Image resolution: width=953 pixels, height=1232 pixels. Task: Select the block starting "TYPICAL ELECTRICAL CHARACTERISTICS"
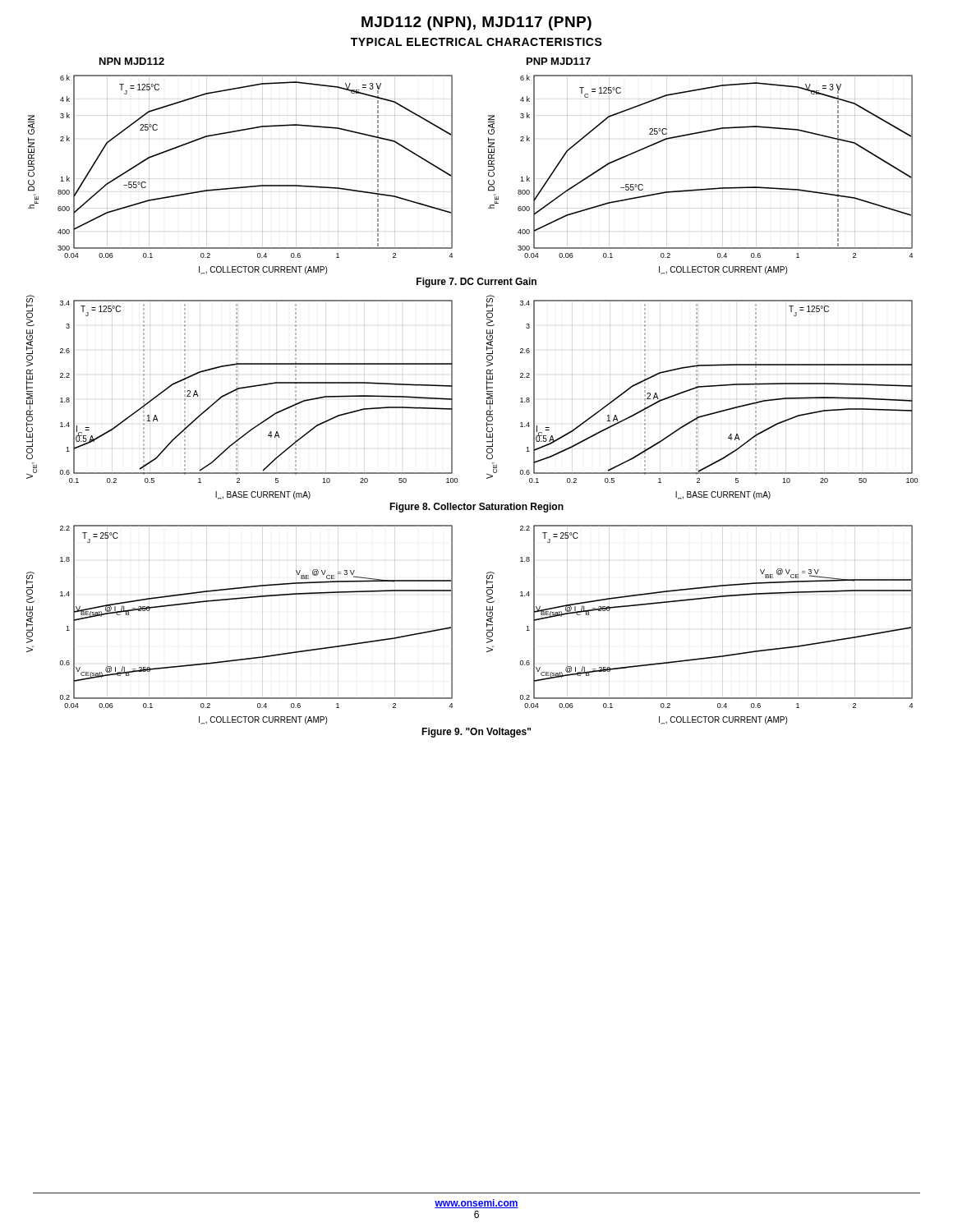click(476, 42)
